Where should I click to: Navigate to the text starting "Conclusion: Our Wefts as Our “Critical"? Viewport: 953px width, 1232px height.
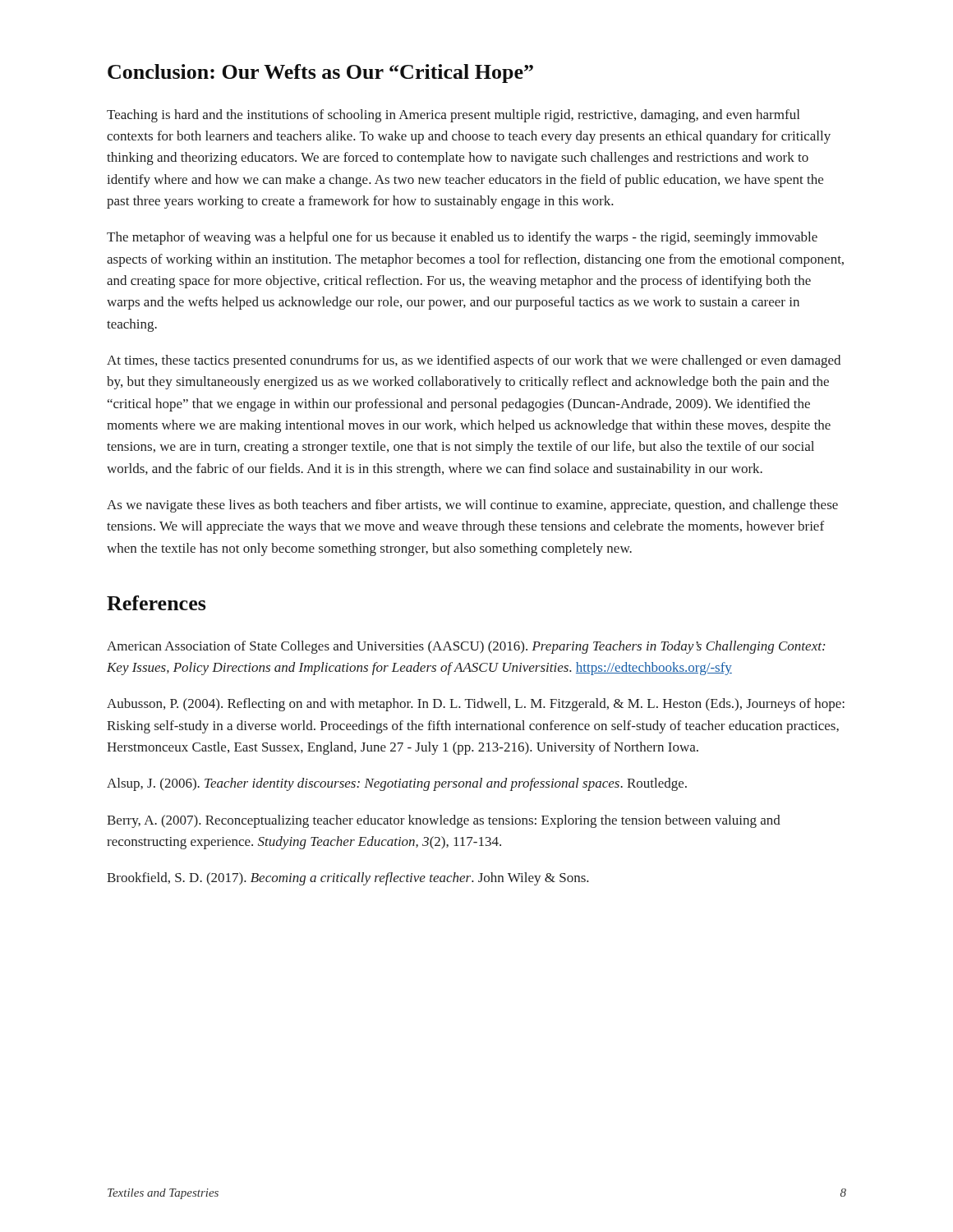[x=476, y=73]
